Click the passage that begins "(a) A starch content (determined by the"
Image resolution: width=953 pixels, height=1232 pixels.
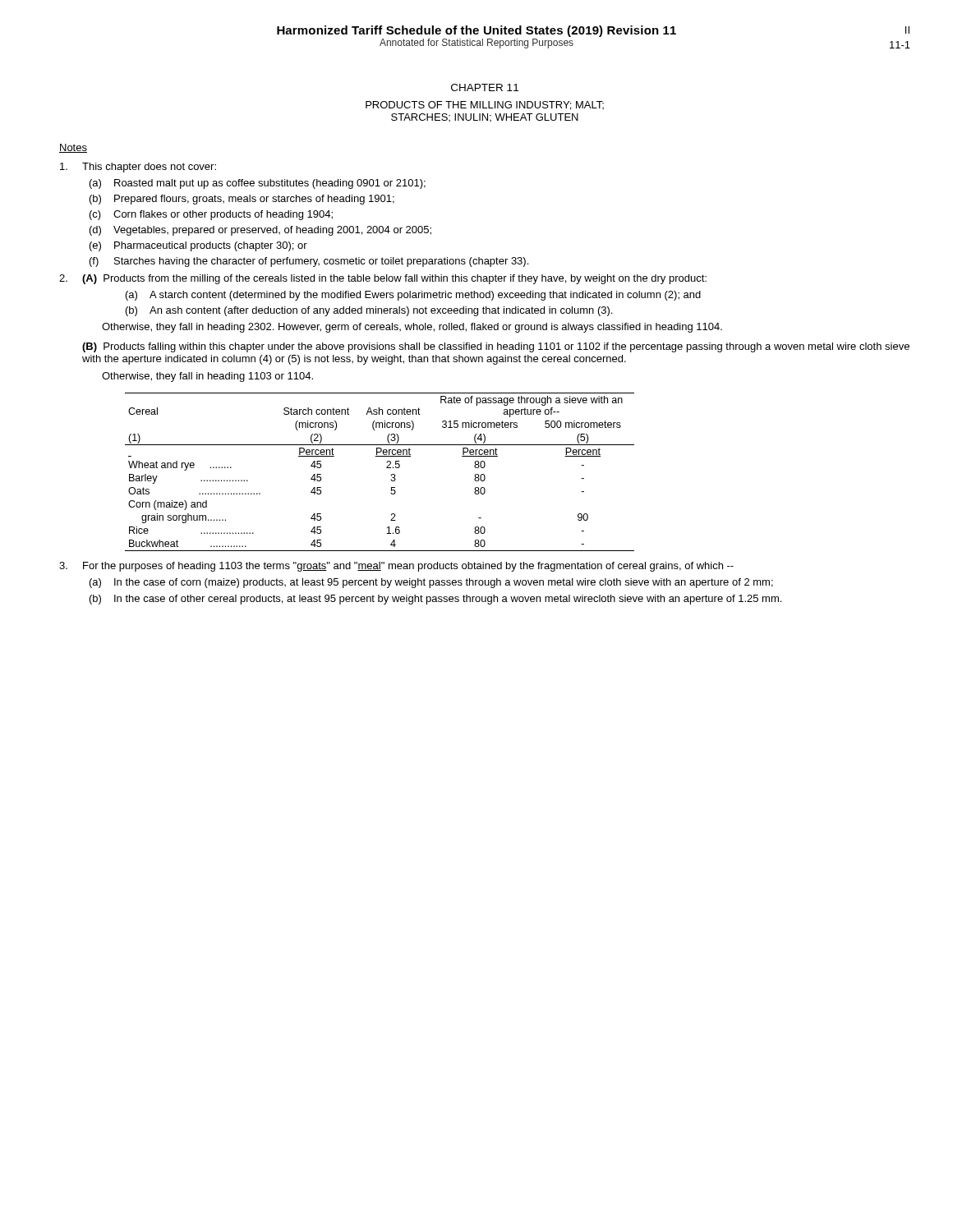pos(518,294)
